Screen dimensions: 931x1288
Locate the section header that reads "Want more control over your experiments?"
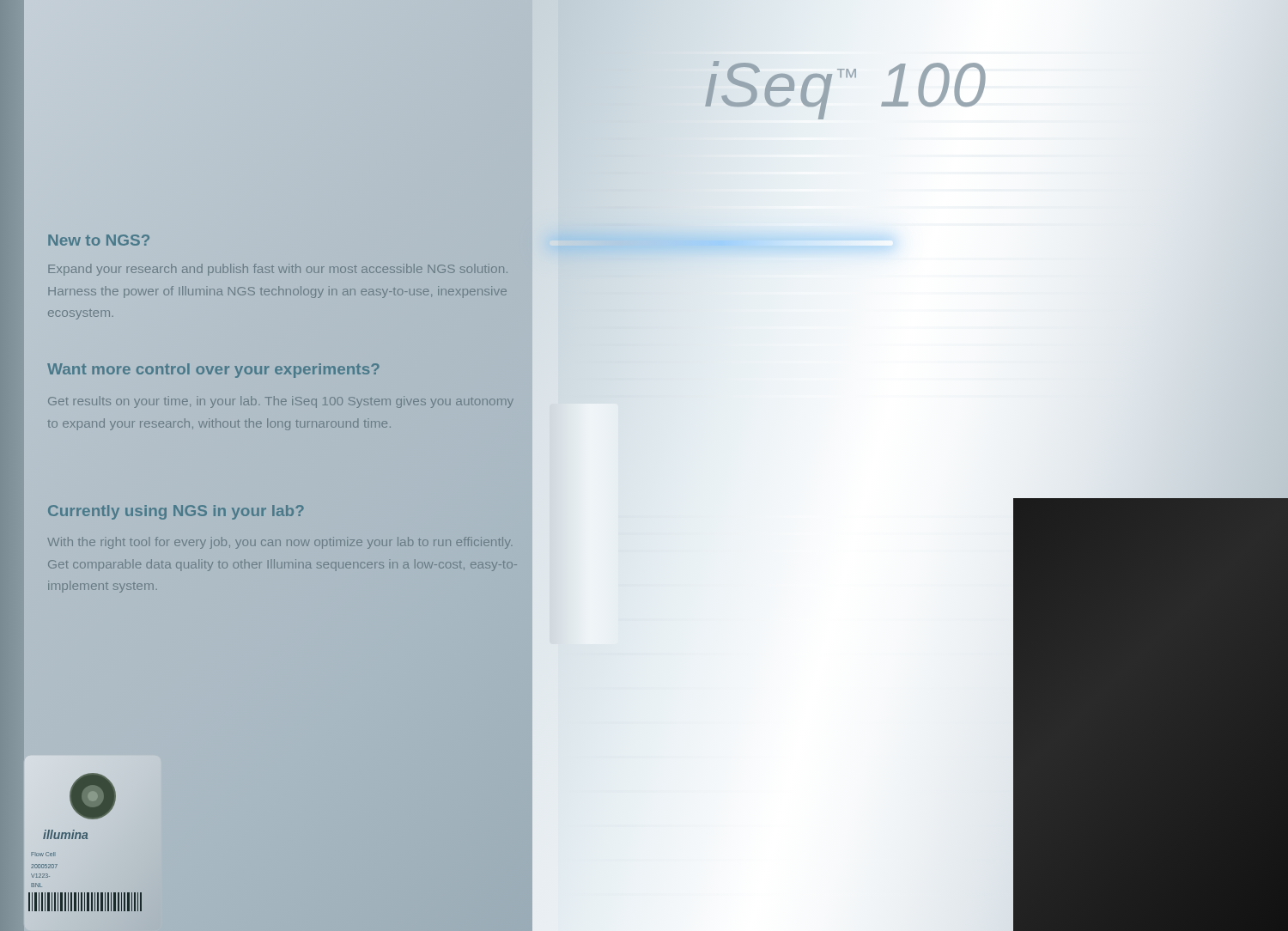[214, 369]
